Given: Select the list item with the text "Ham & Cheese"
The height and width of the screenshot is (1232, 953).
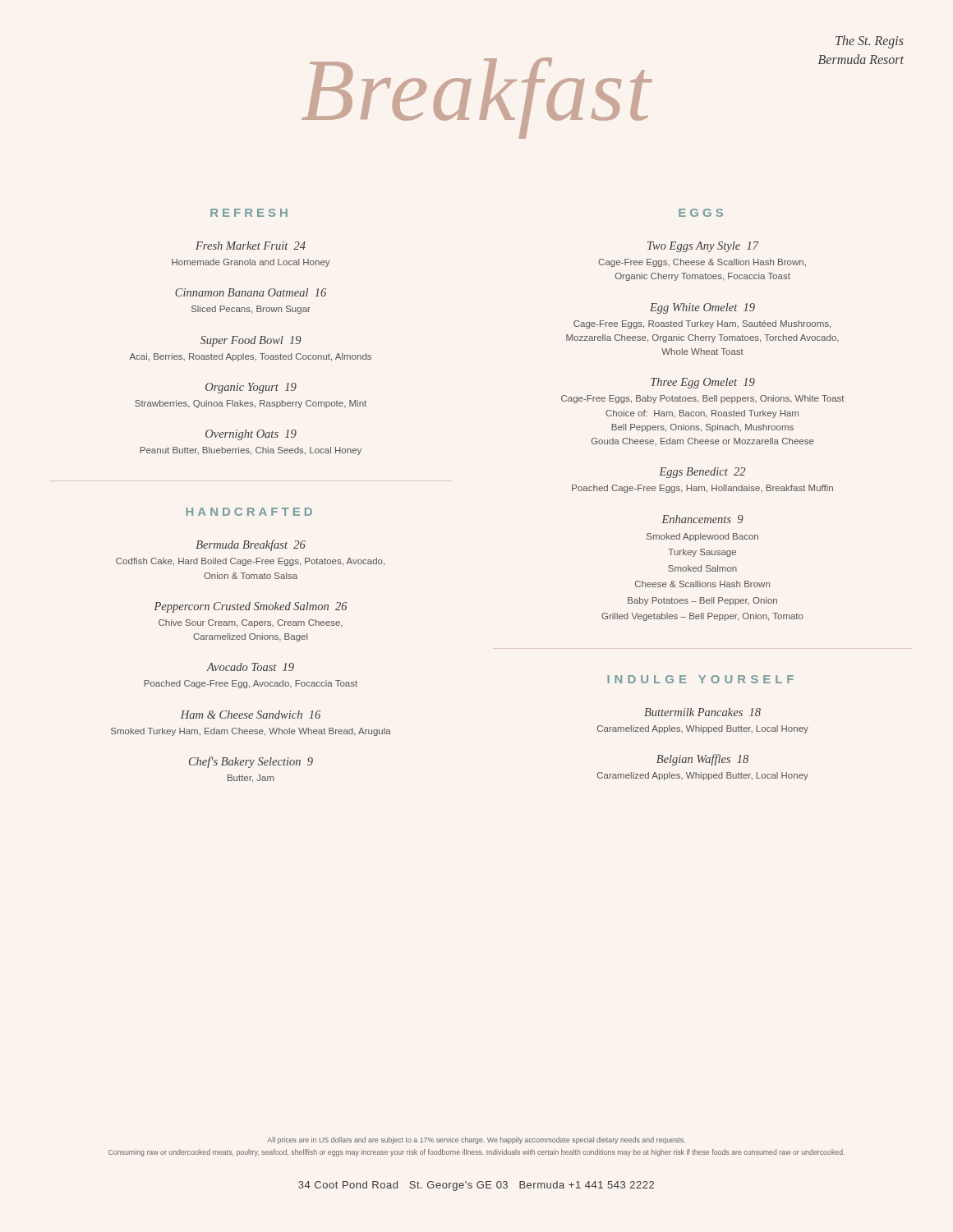Looking at the screenshot, I should (251, 723).
